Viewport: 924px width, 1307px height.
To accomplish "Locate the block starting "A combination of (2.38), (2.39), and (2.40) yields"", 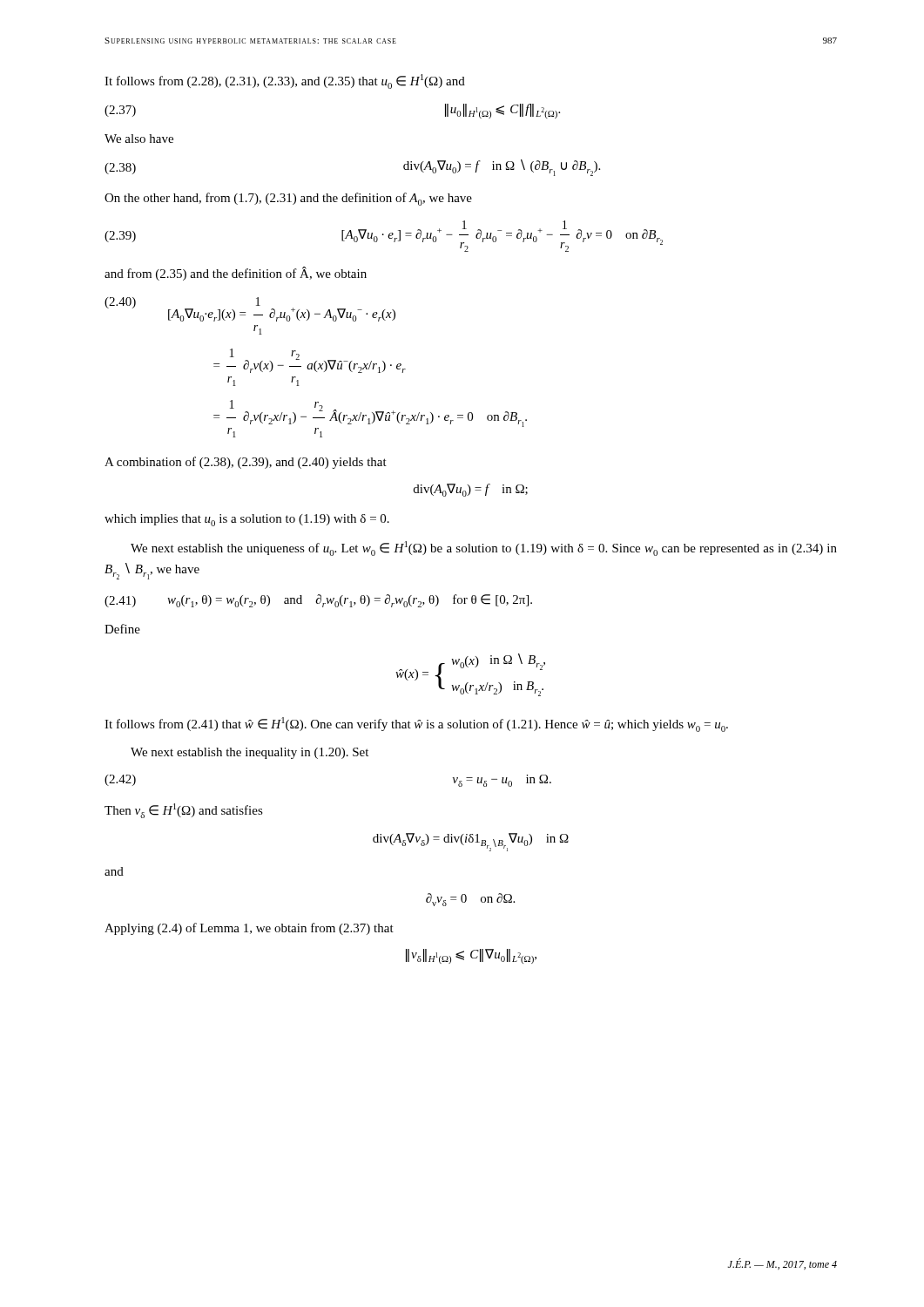I will [245, 462].
